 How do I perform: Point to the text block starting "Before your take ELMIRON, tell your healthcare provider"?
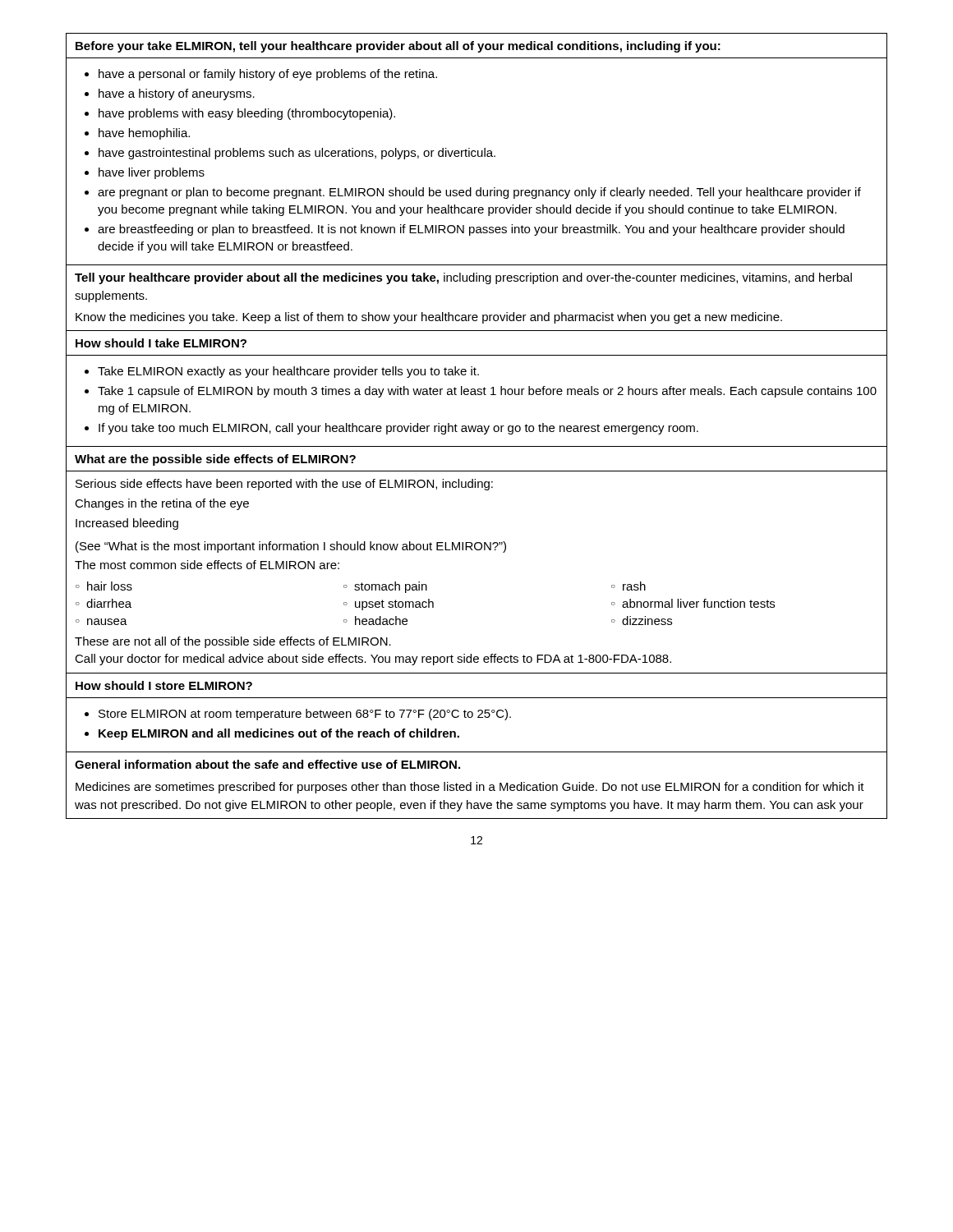point(398,46)
